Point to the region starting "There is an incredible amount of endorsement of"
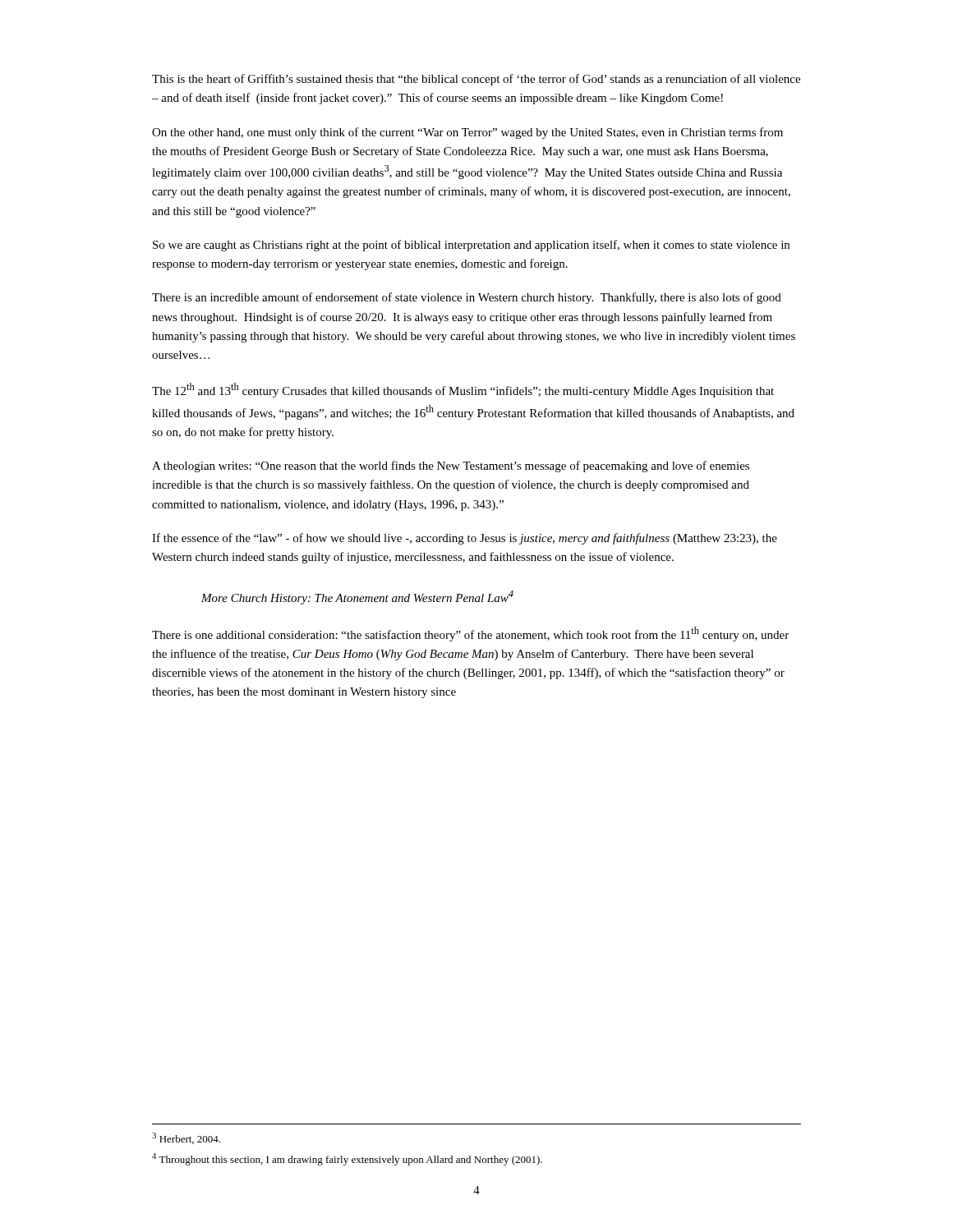 coord(474,326)
